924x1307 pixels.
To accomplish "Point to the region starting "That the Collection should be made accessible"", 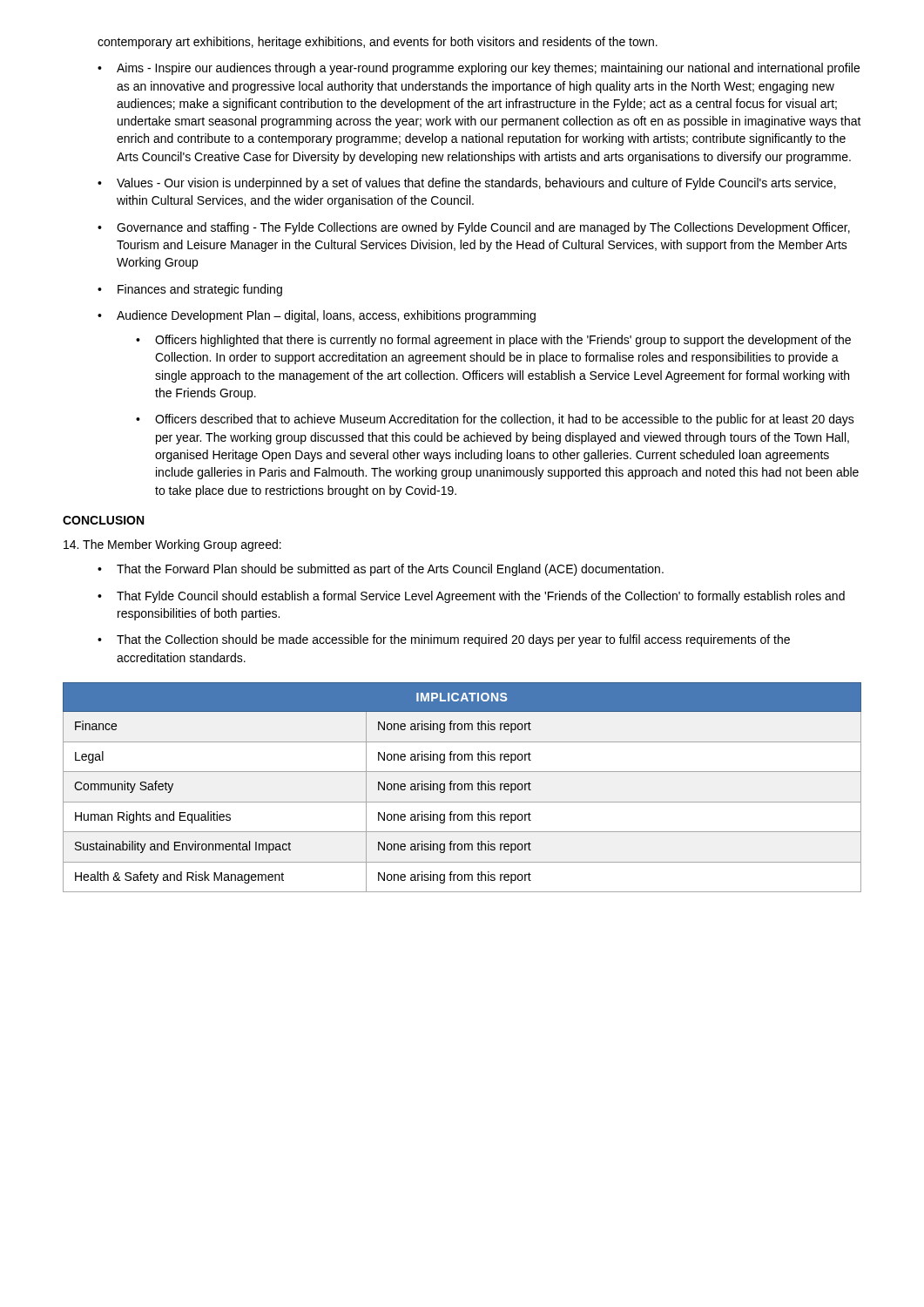I will click(453, 649).
